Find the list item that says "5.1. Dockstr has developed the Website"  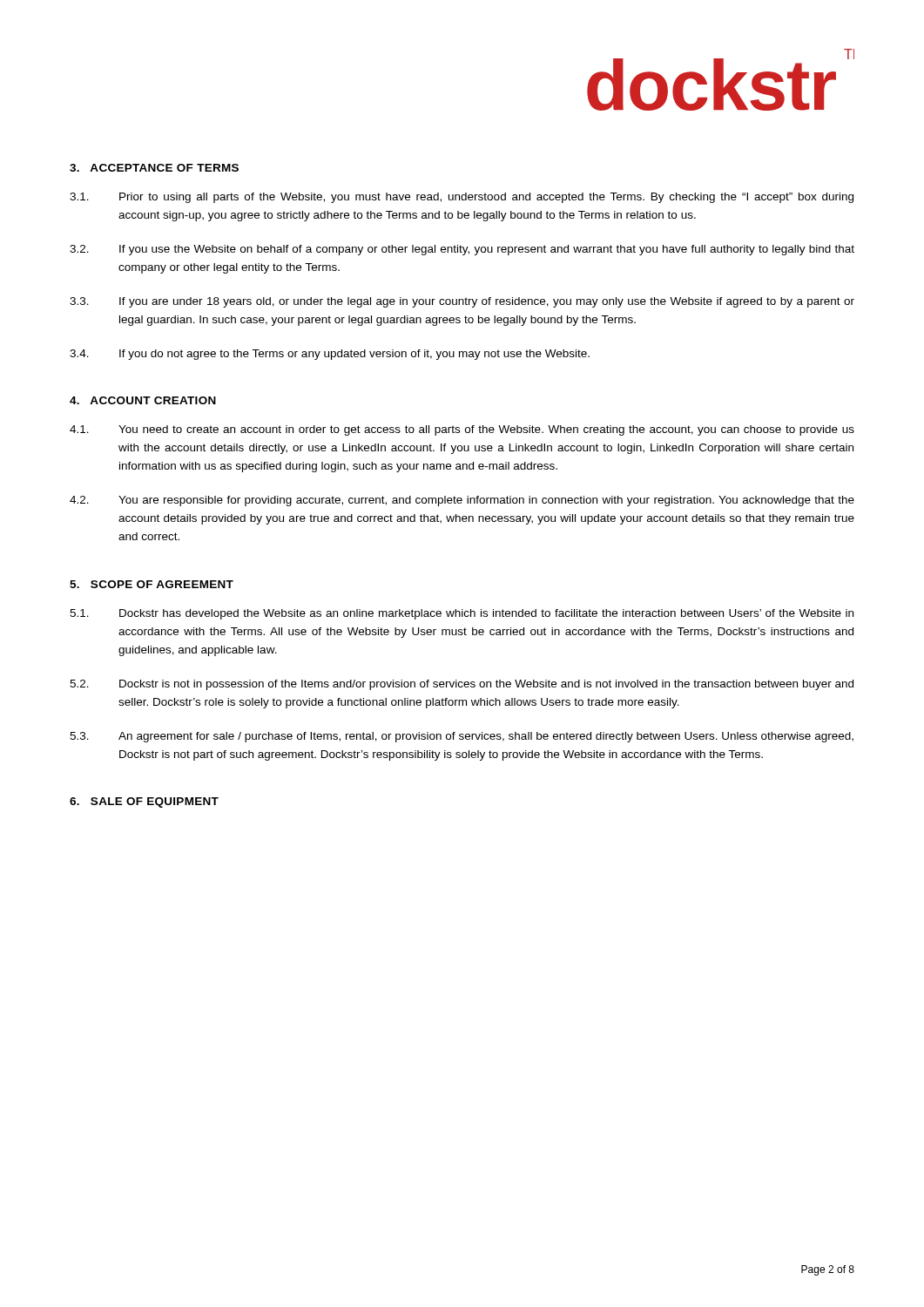click(462, 632)
